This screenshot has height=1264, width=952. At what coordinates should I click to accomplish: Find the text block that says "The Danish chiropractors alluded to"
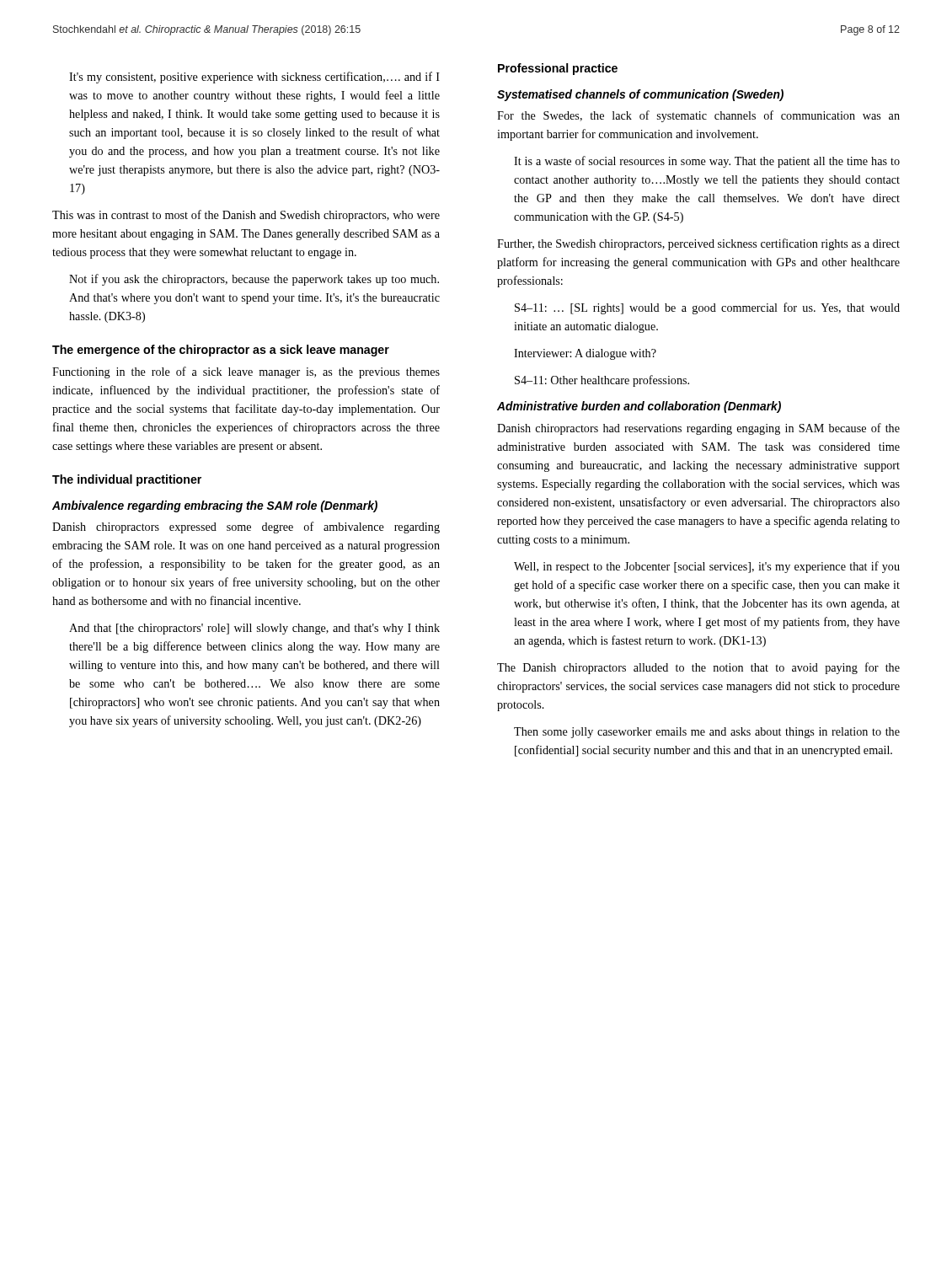click(698, 686)
